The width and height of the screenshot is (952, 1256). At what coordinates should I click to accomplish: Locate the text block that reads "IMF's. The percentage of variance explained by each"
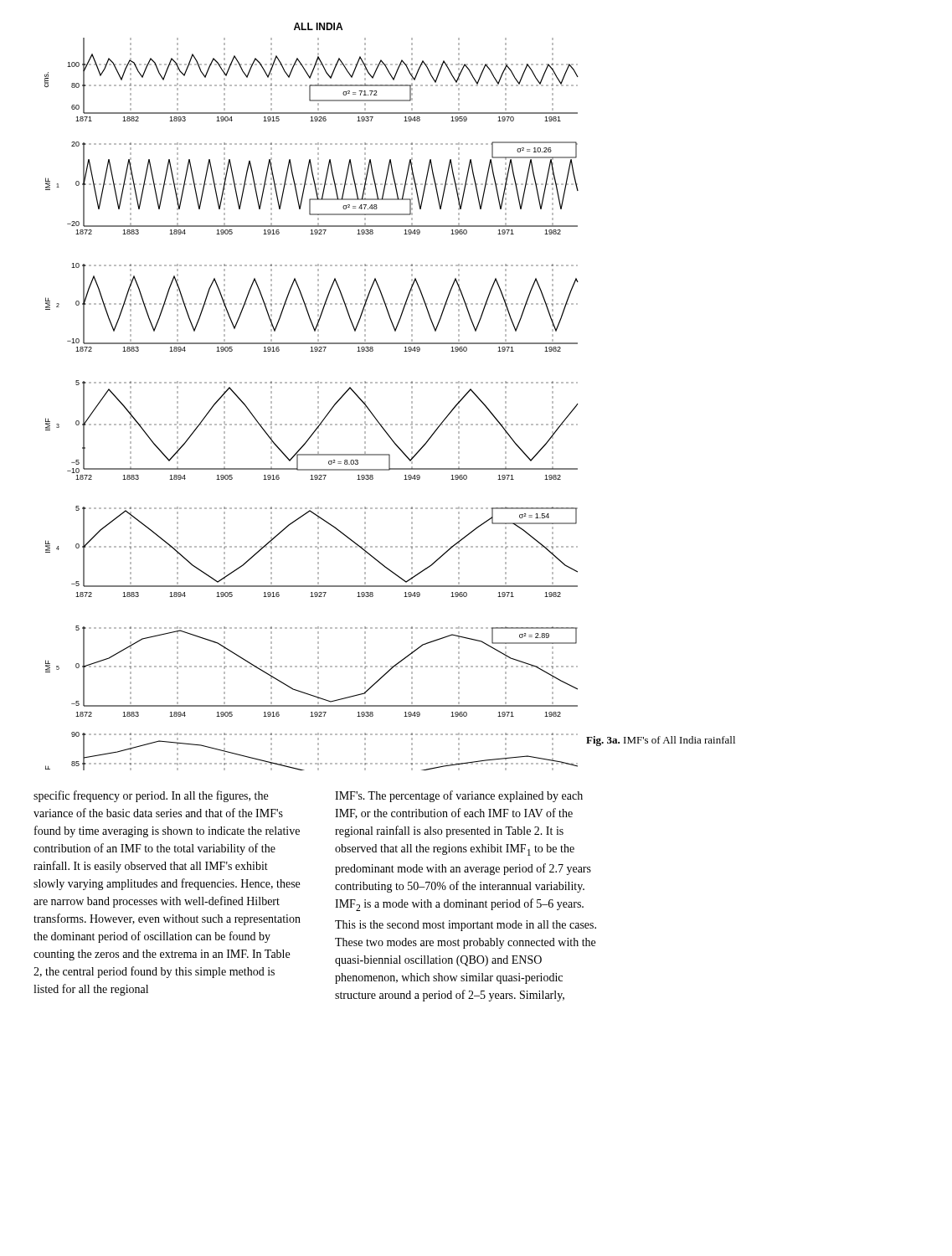(x=466, y=895)
